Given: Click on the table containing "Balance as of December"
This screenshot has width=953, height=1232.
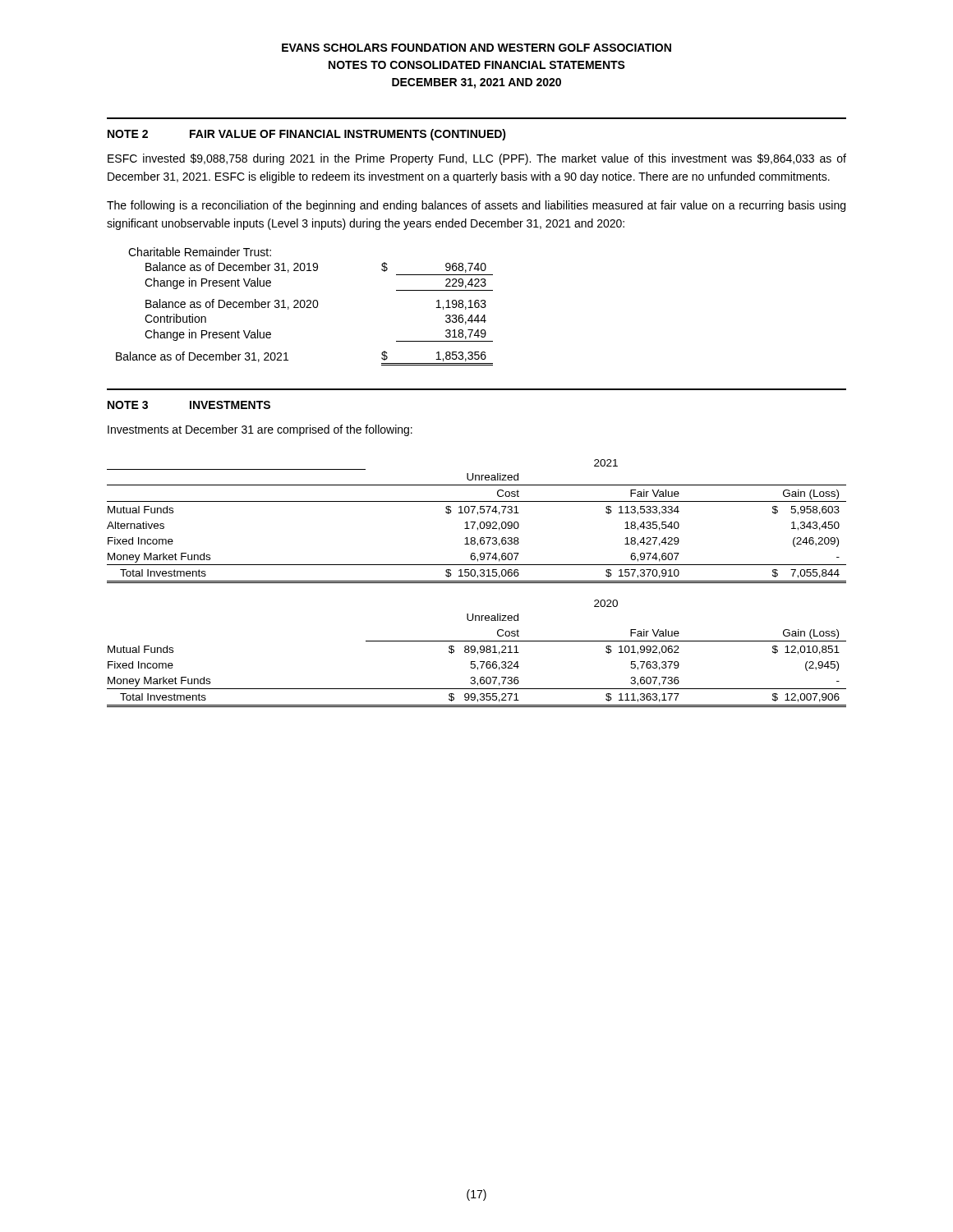Looking at the screenshot, I should point(481,305).
